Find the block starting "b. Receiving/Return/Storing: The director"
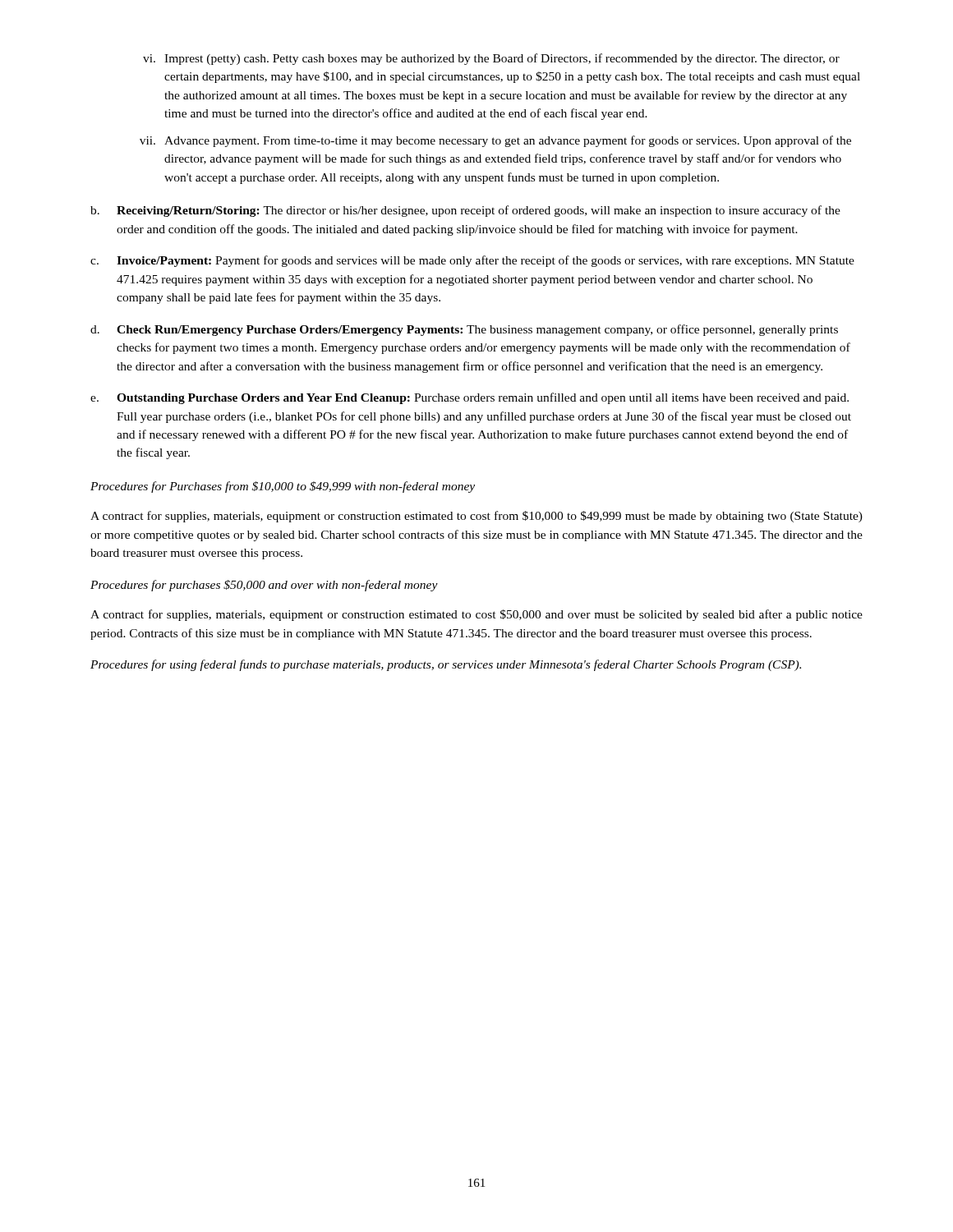The width and height of the screenshot is (953, 1232). 476,220
